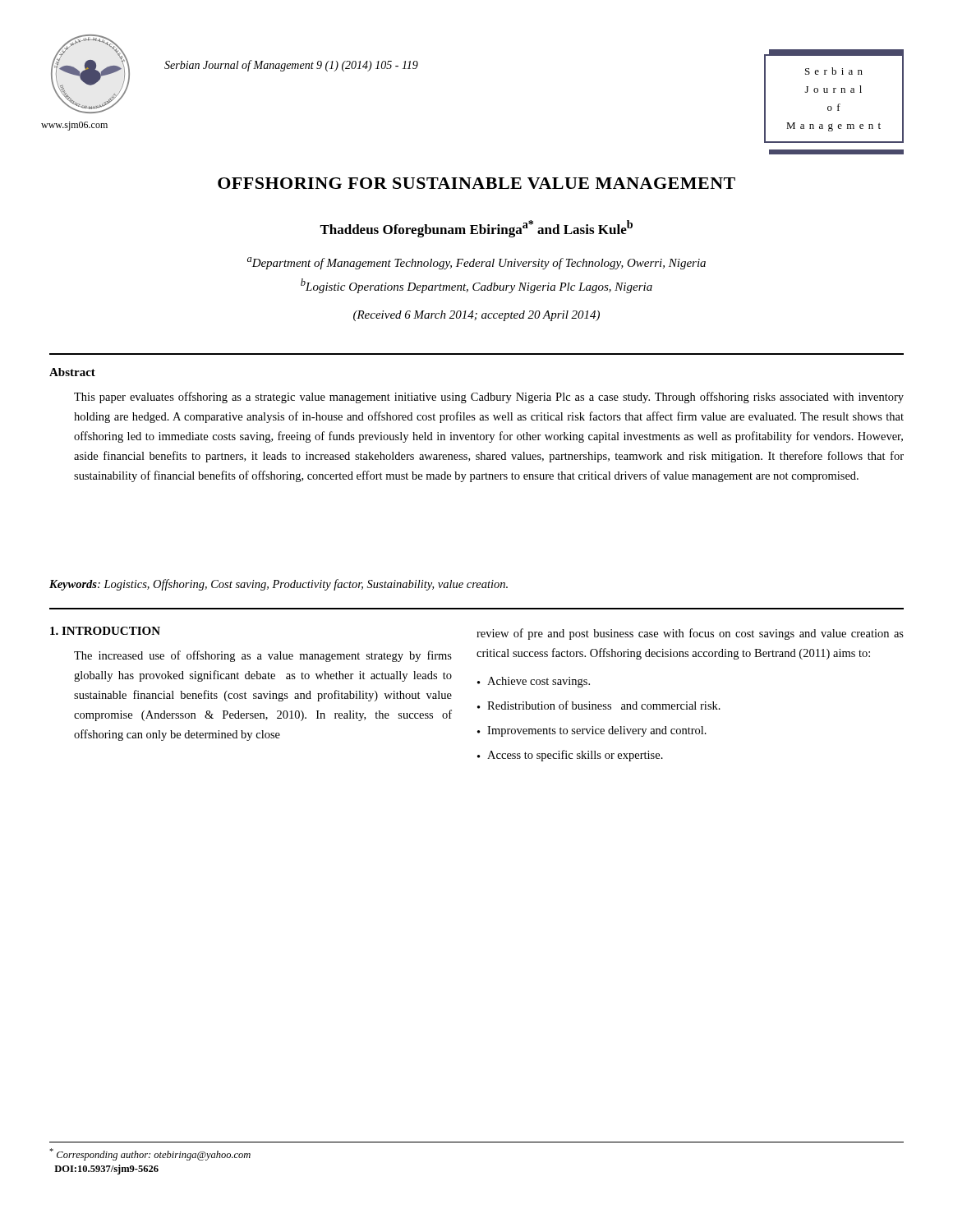Locate the list item that reads "• Redistribution of business and commercial risk."
Screen dimensions: 1232x953
599,707
